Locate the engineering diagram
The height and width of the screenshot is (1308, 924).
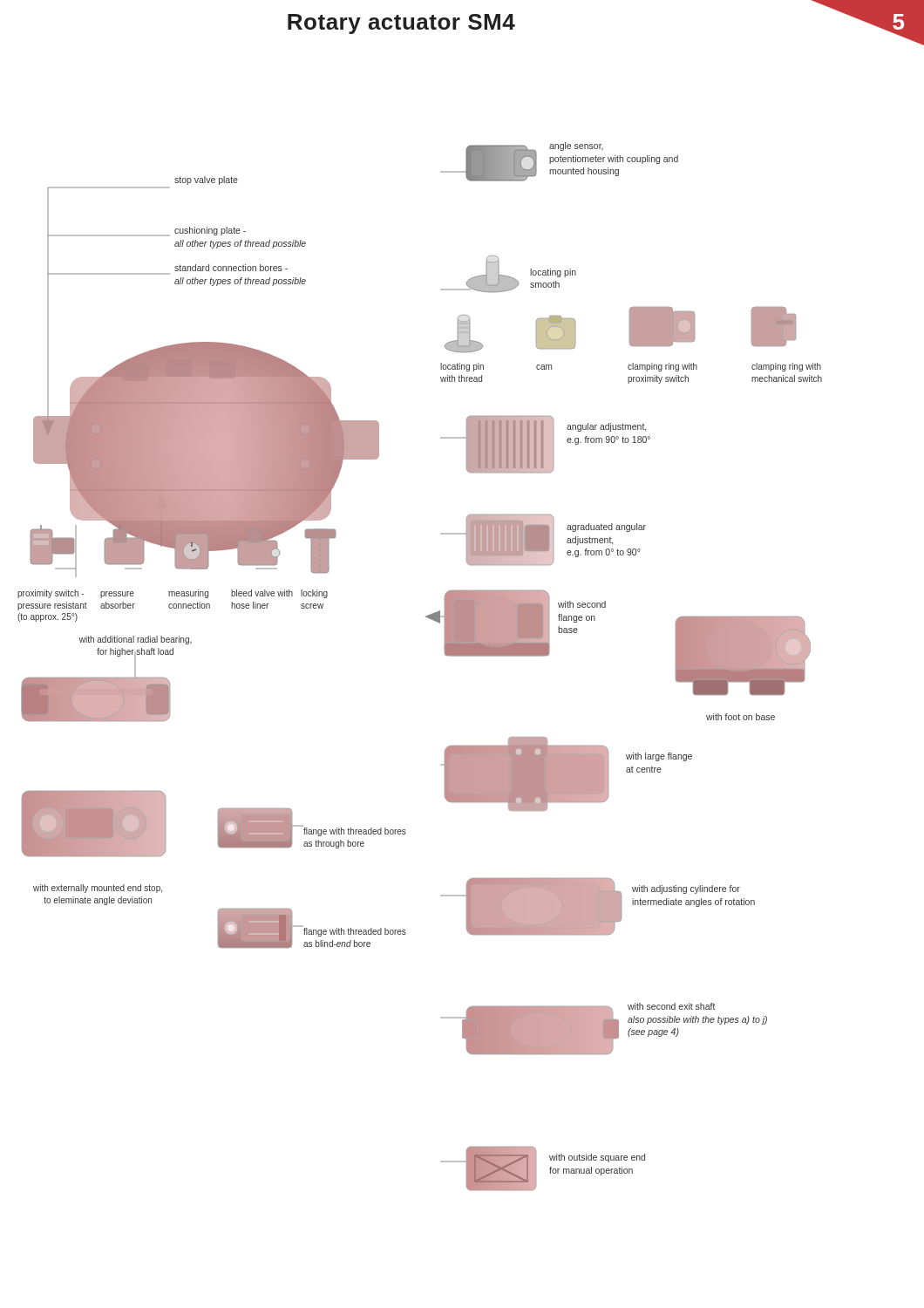(462, 677)
